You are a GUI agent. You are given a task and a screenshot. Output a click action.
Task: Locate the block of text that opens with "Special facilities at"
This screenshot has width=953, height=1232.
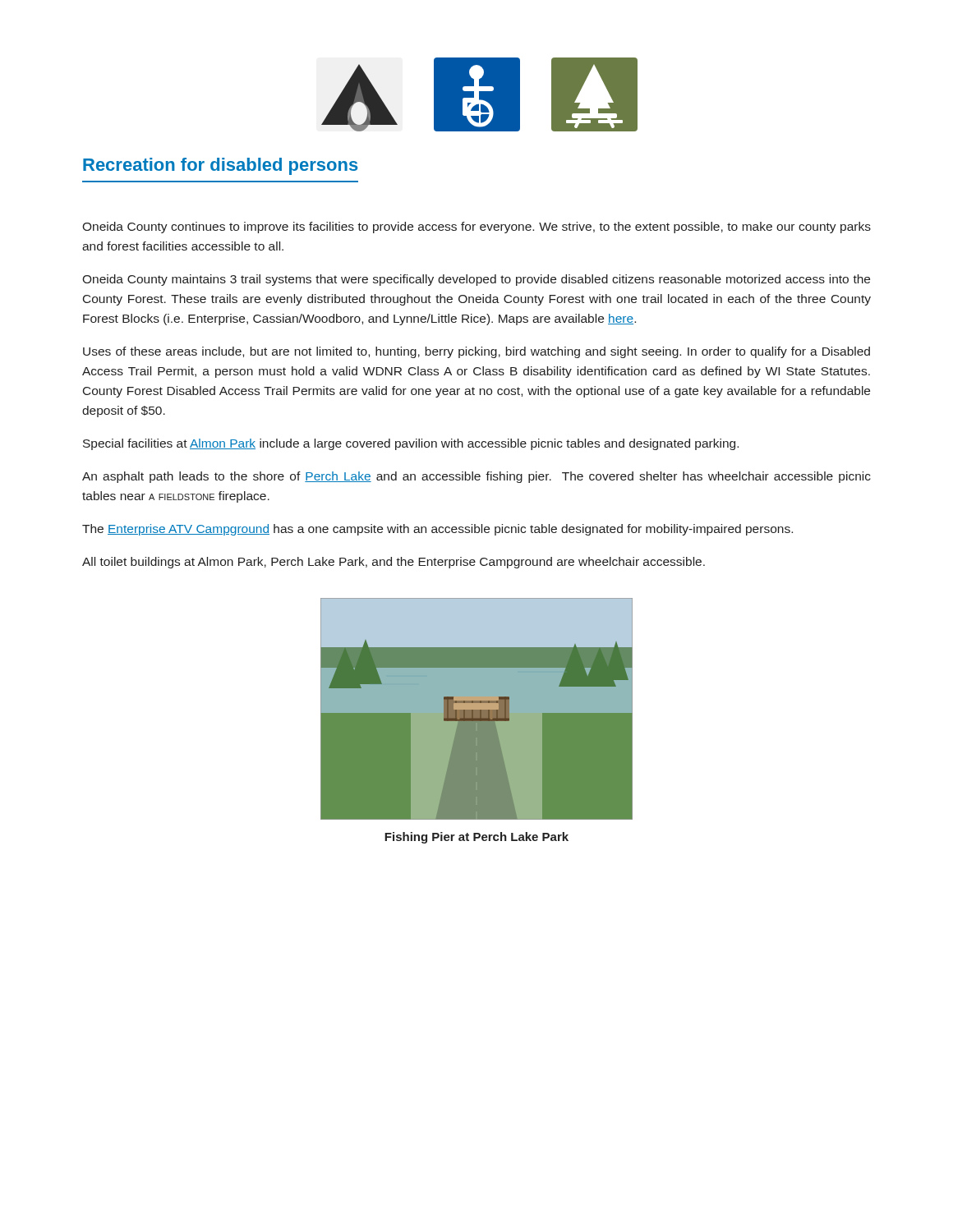click(x=411, y=443)
